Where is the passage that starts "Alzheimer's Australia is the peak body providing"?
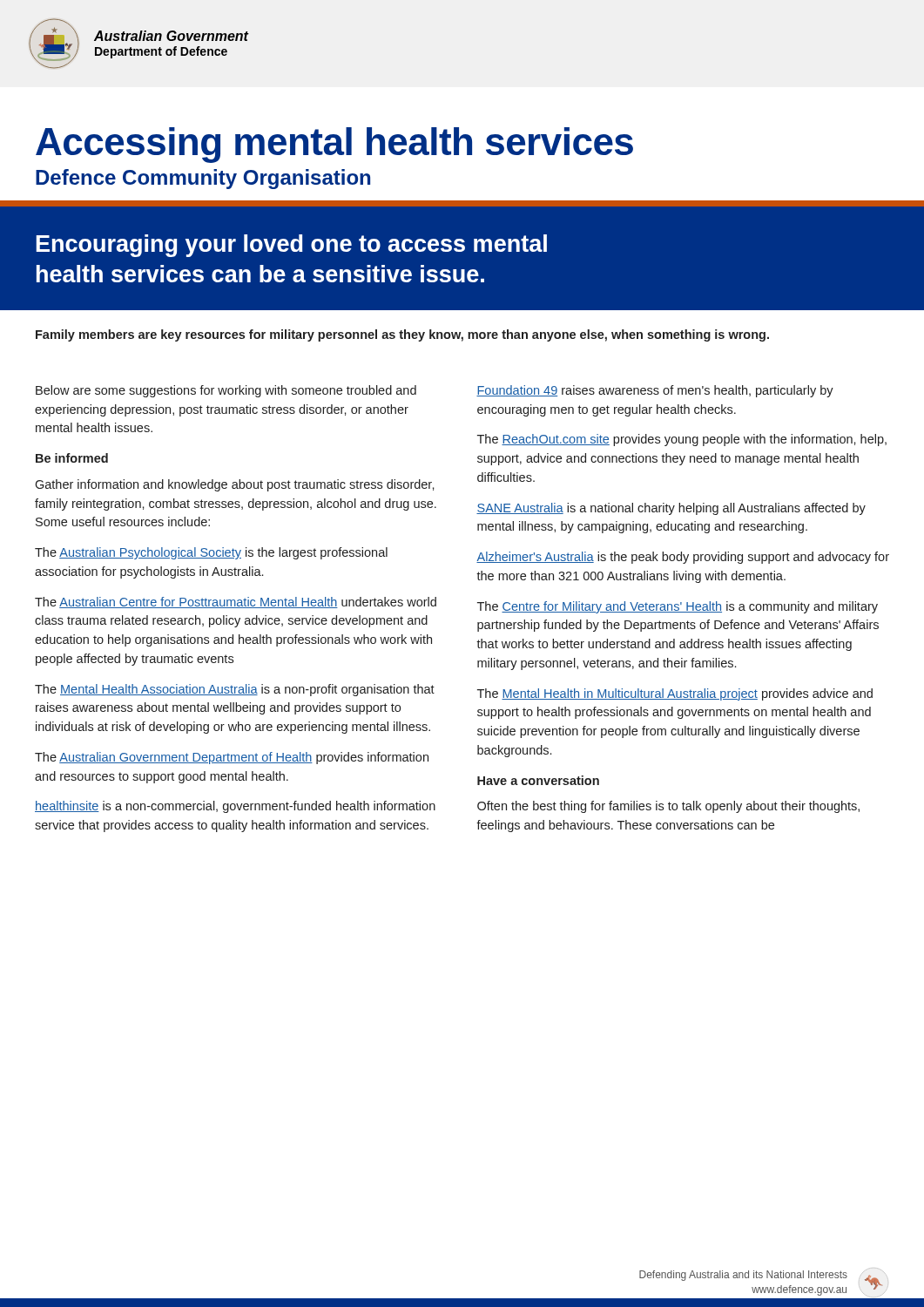The width and height of the screenshot is (924, 1307). [683, 567]
